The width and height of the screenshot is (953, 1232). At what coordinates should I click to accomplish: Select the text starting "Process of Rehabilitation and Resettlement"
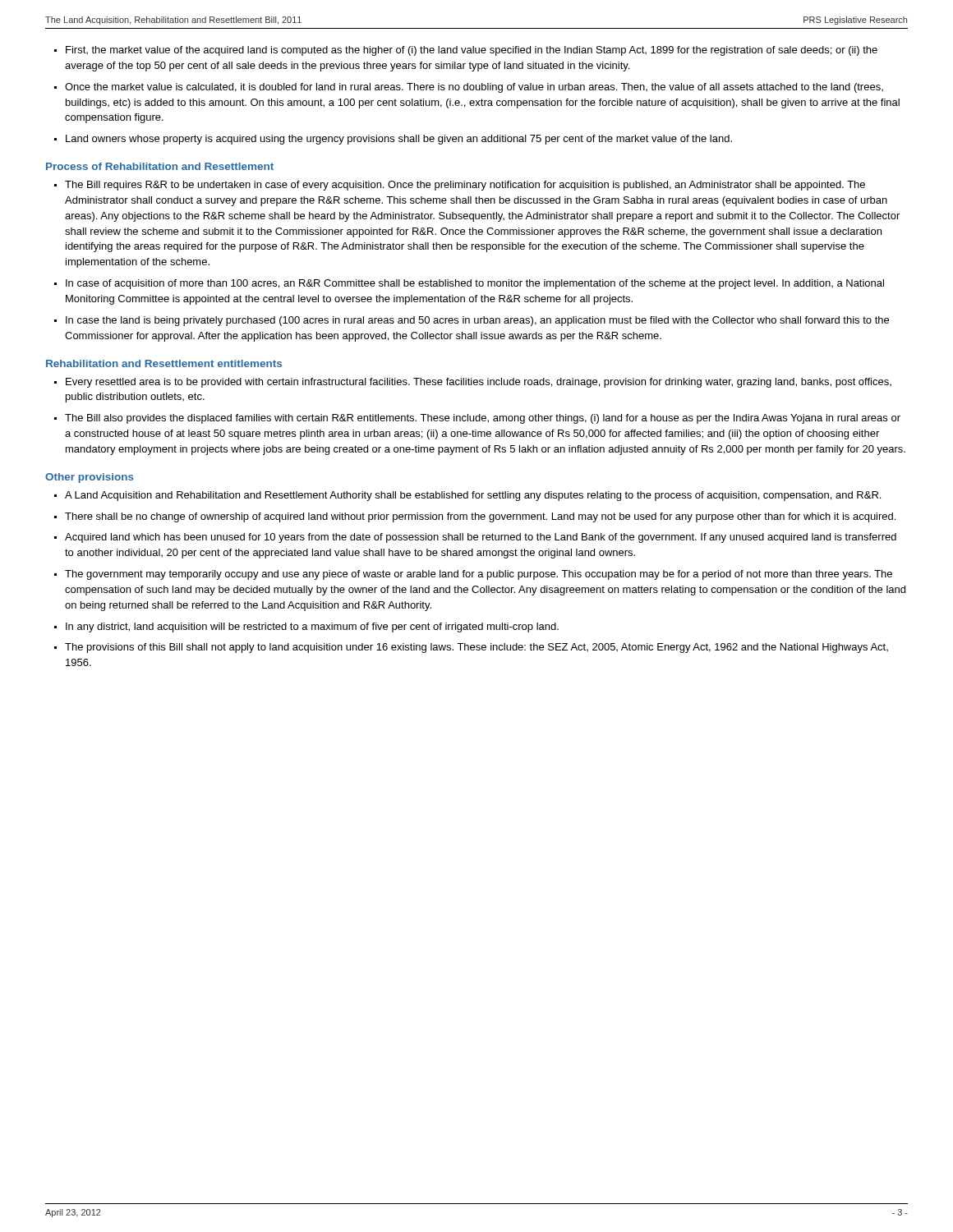click(x=159, y=166)
